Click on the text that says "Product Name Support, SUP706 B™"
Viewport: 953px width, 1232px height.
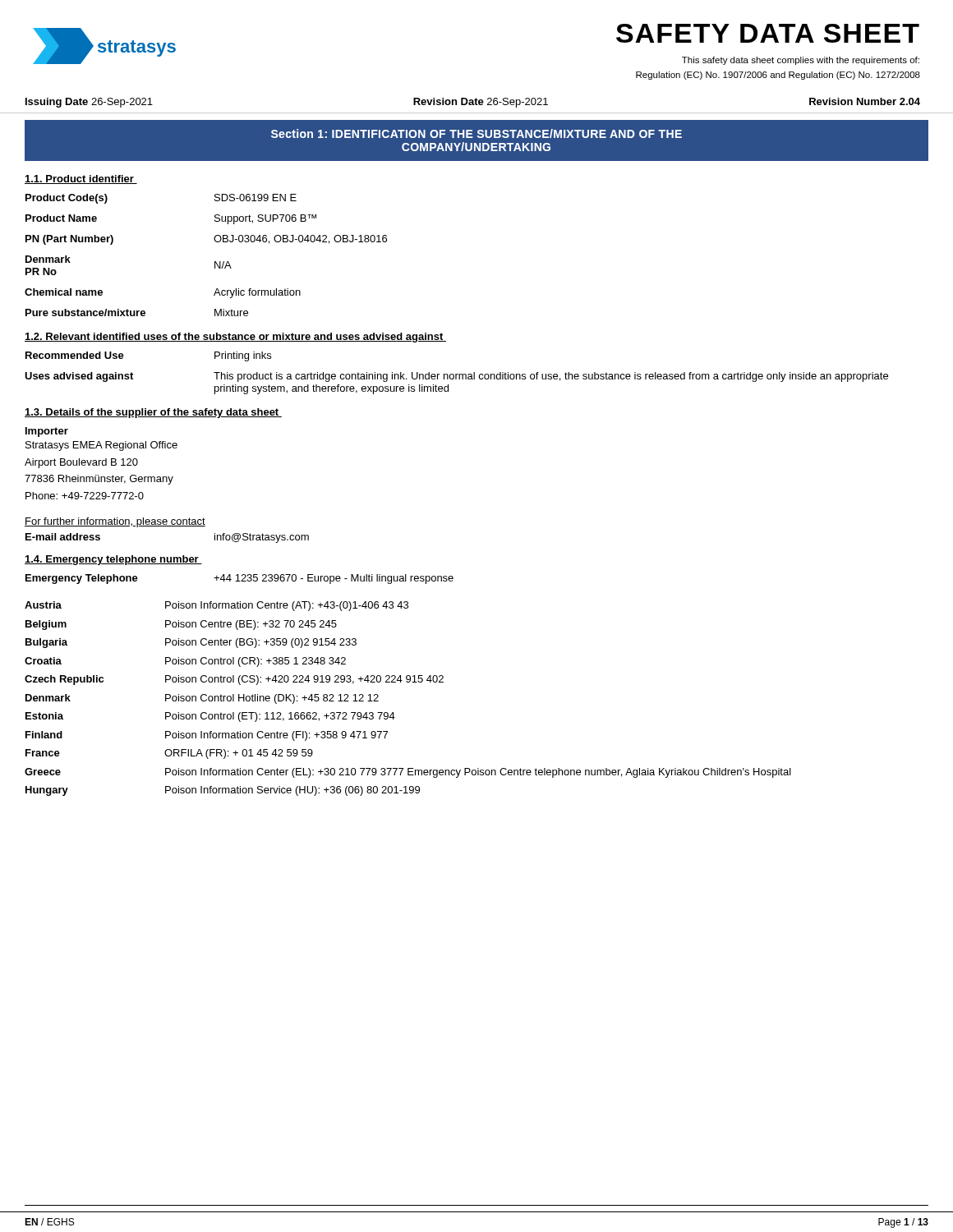pyautogui.click(x=63, y=219)
